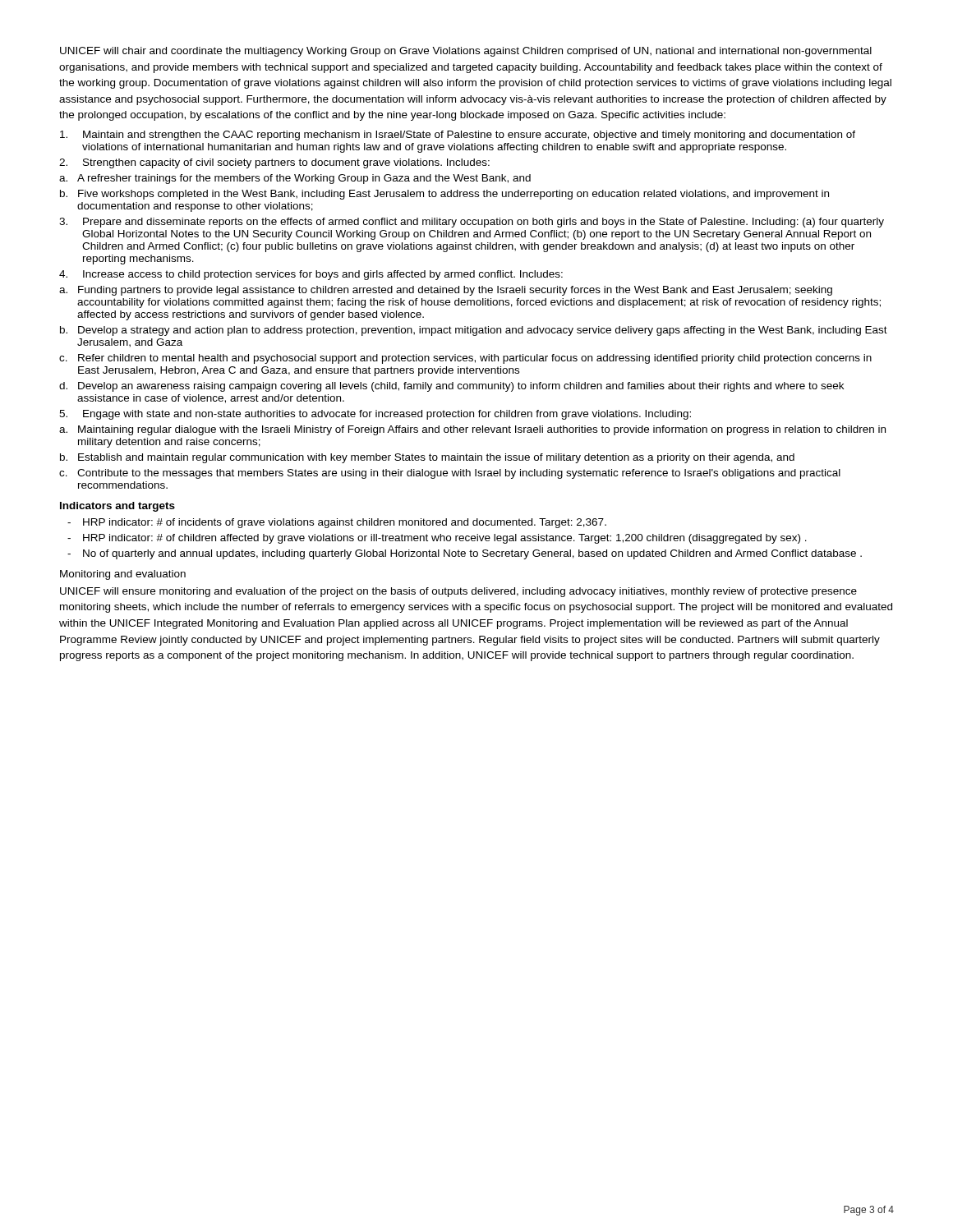Click the passage that begins "b. Establish and maintain regular communication with key"
Image resolution: width=953 pixels, height=1232 pixels.
point(427,457)
